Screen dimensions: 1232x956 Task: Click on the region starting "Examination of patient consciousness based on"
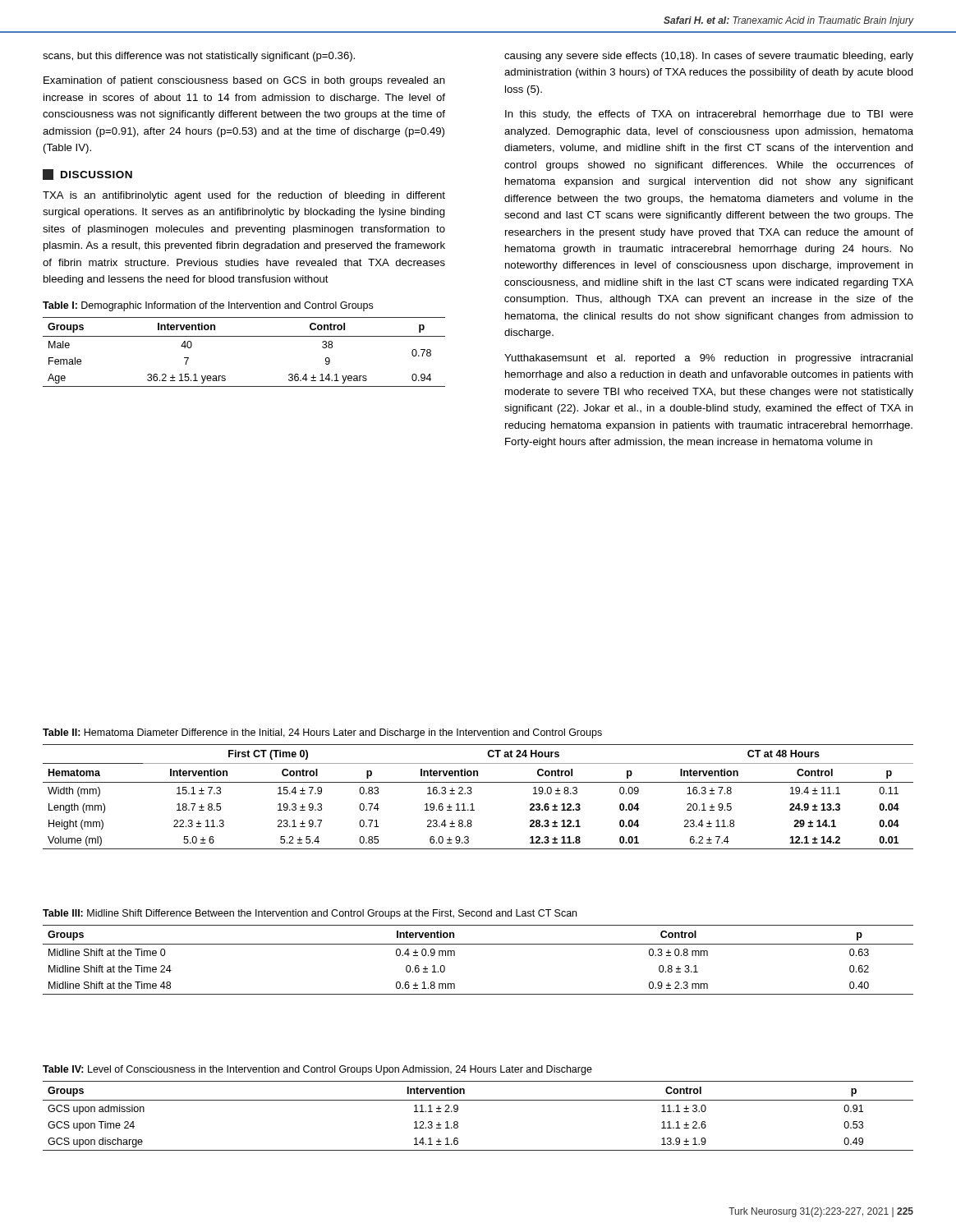(244, 115)
